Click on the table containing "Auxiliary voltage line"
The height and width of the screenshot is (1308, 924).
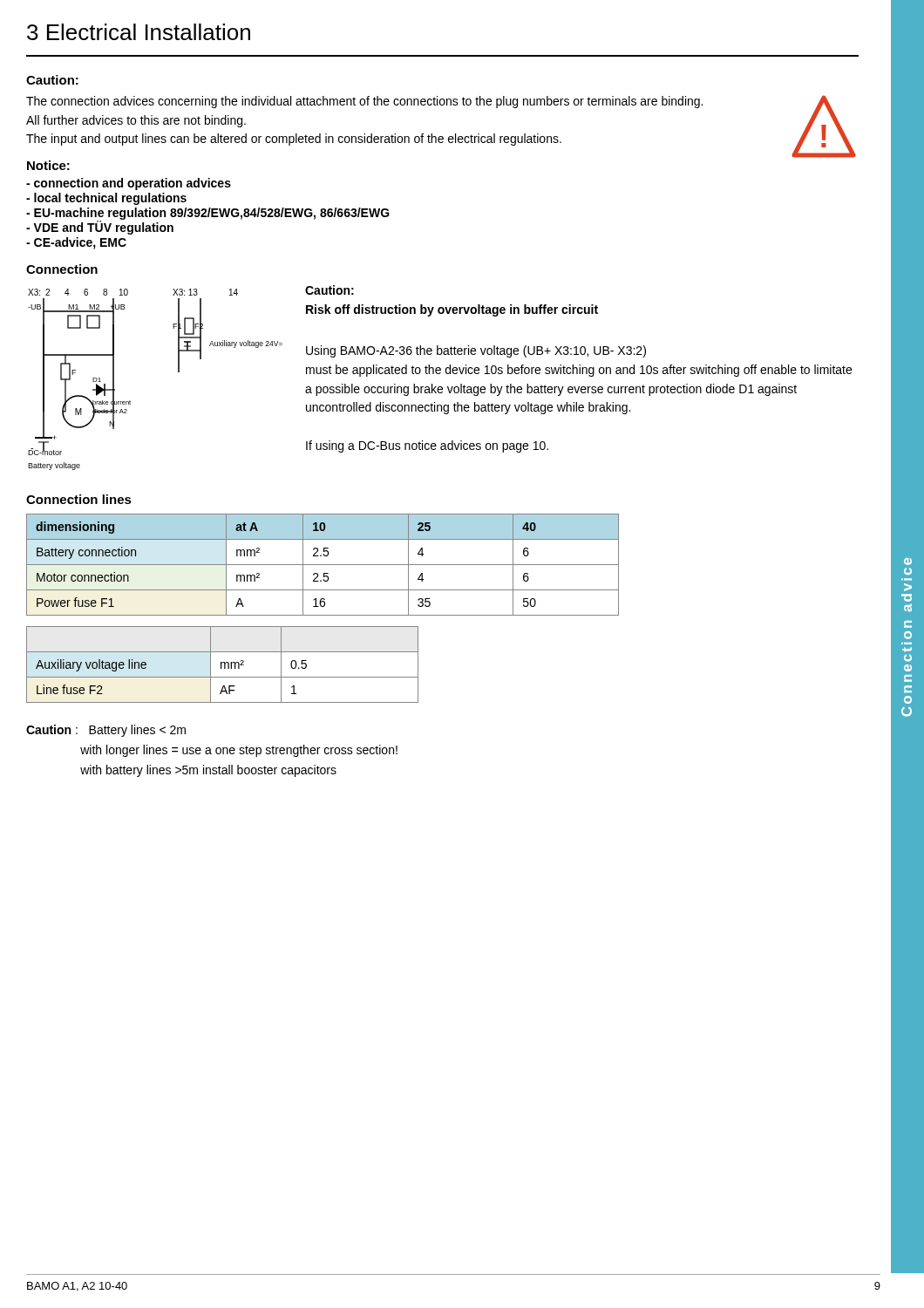442,665
